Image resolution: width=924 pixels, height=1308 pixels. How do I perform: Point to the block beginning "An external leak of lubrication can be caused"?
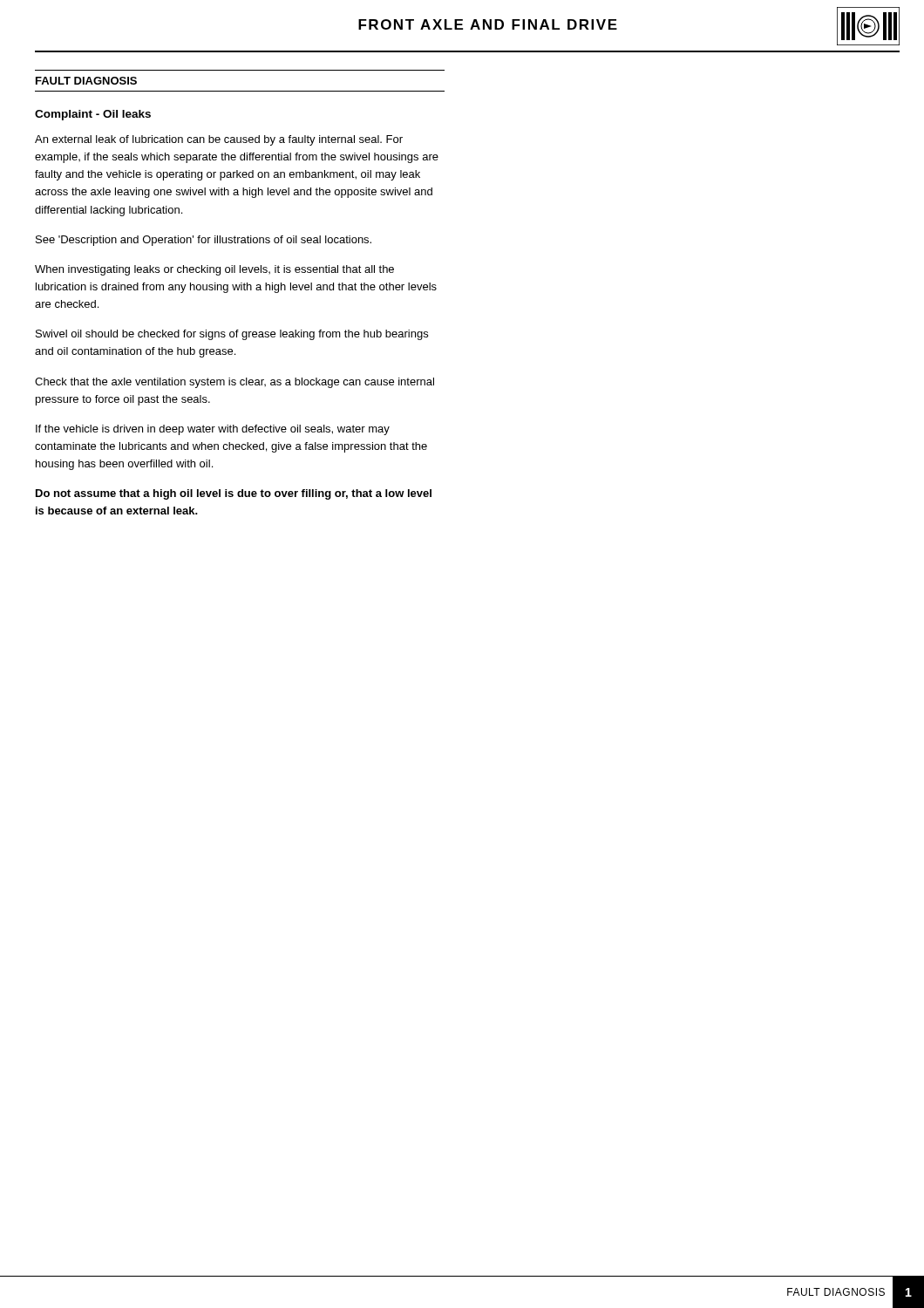[x=237, y=174]
